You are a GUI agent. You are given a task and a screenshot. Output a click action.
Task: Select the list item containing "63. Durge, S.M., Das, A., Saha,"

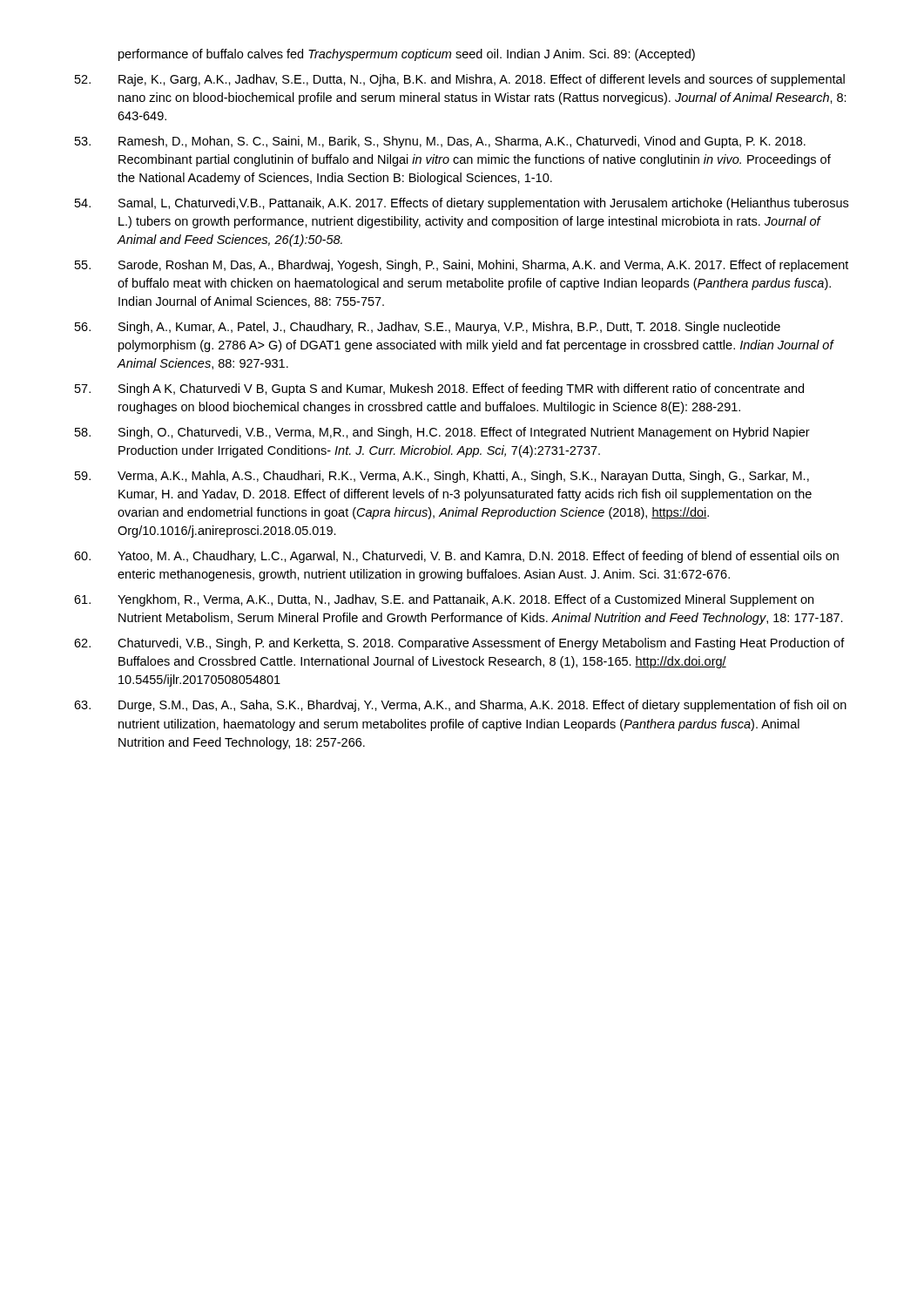(x=462, y=724)
